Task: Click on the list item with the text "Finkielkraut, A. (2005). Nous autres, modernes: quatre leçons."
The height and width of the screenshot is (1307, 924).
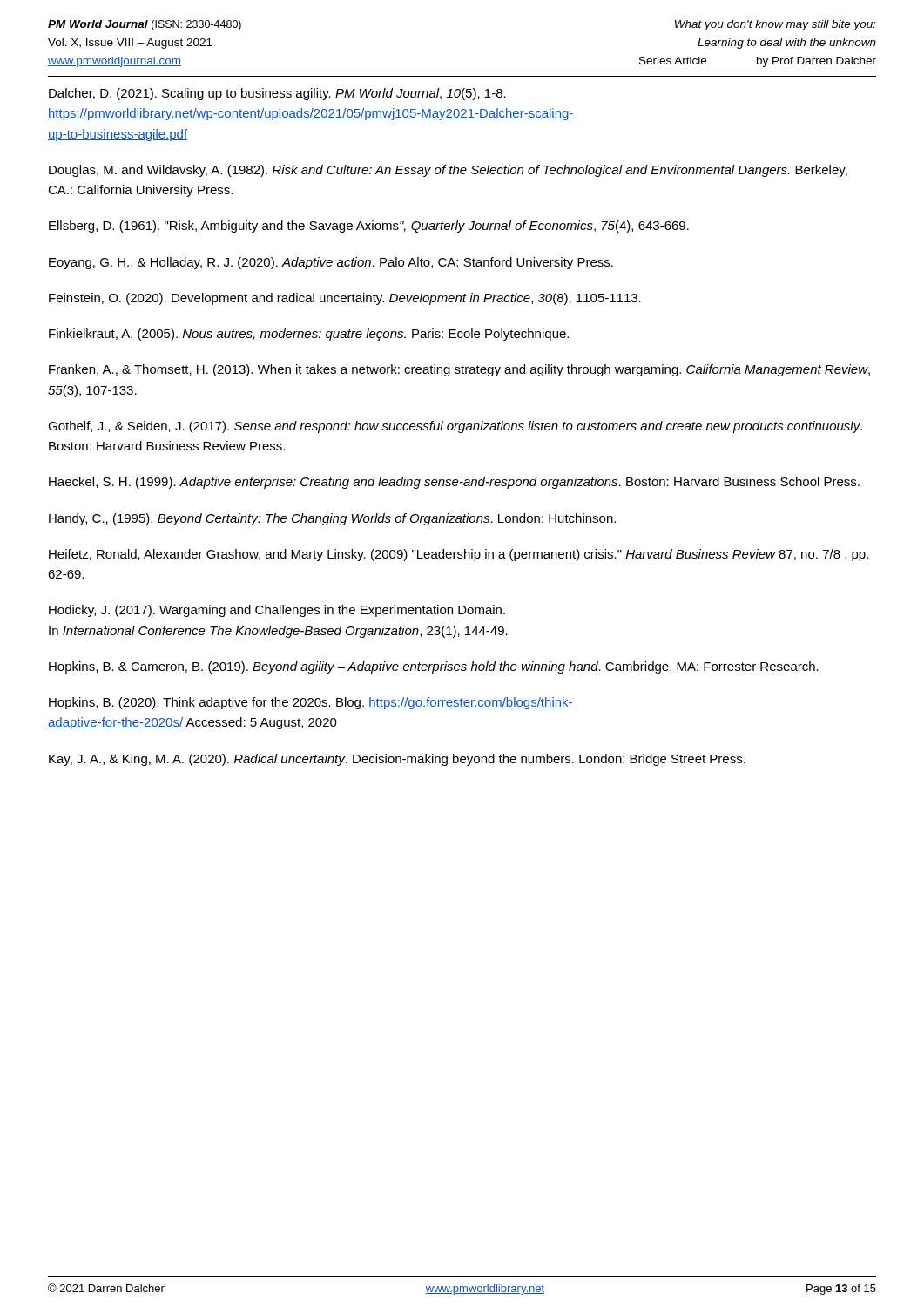Action: 309,333
